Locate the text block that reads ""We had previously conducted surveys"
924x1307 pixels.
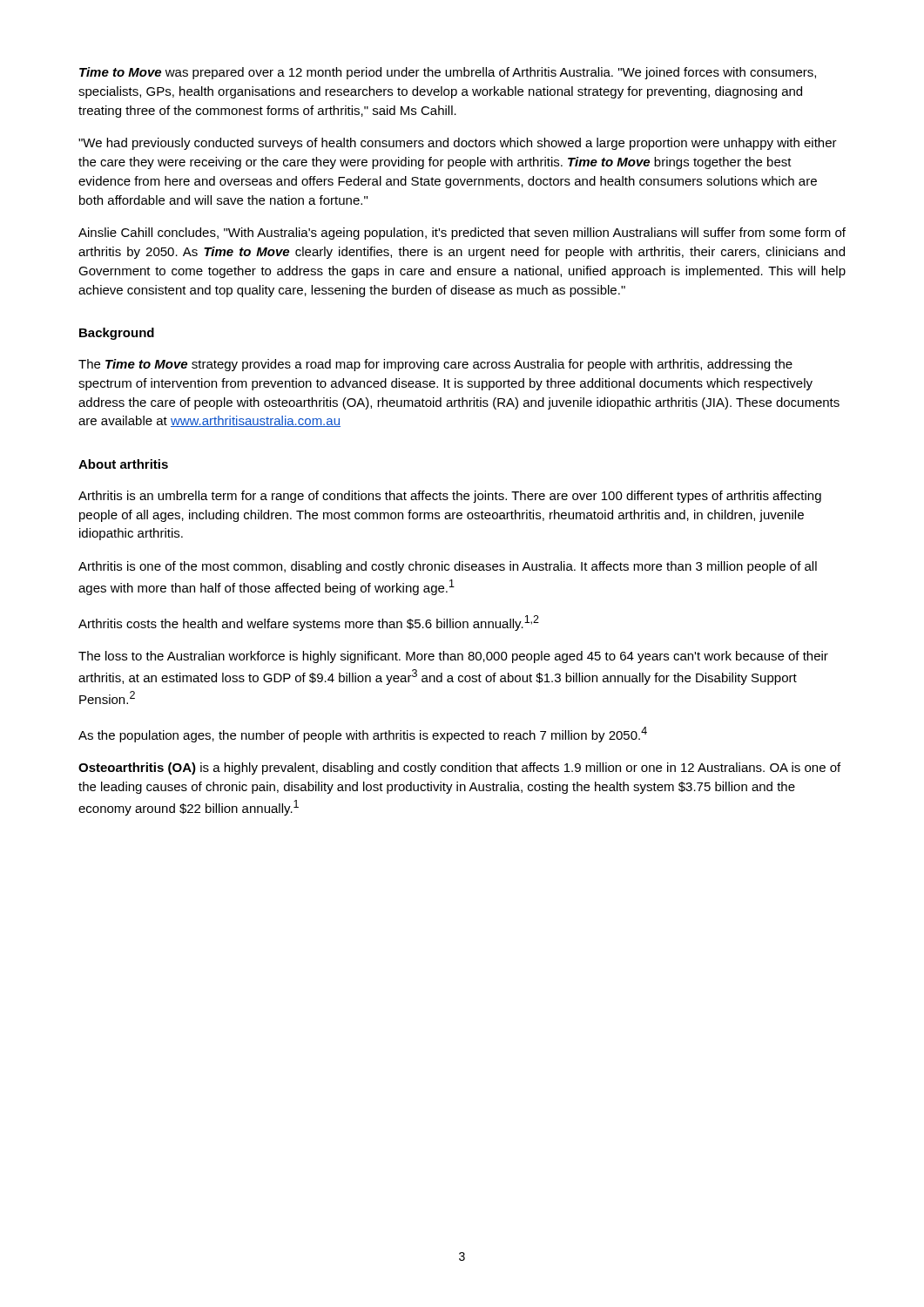click(462, 171)
